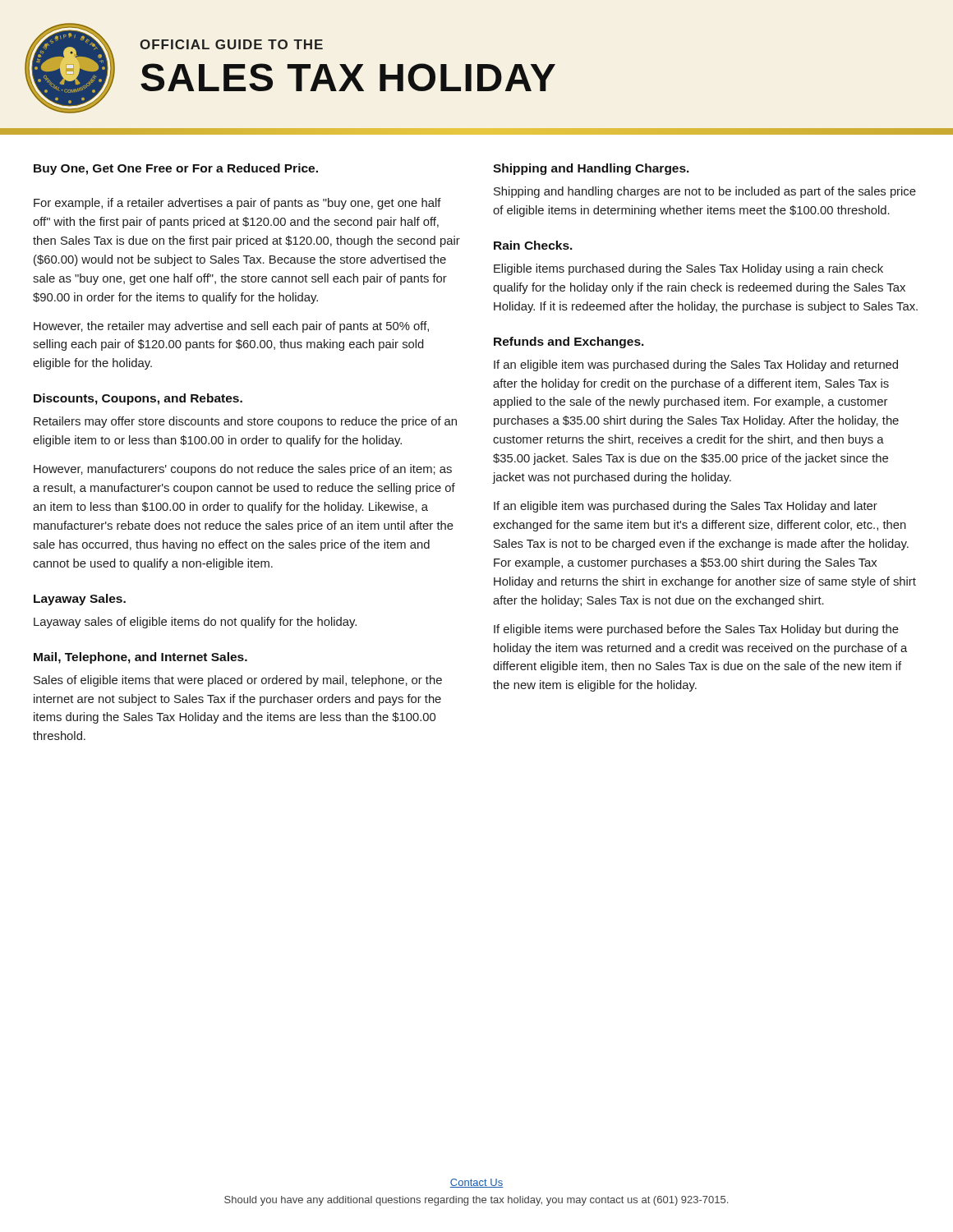Select the title that reads "Official Guide to the"

coord(348,68)
